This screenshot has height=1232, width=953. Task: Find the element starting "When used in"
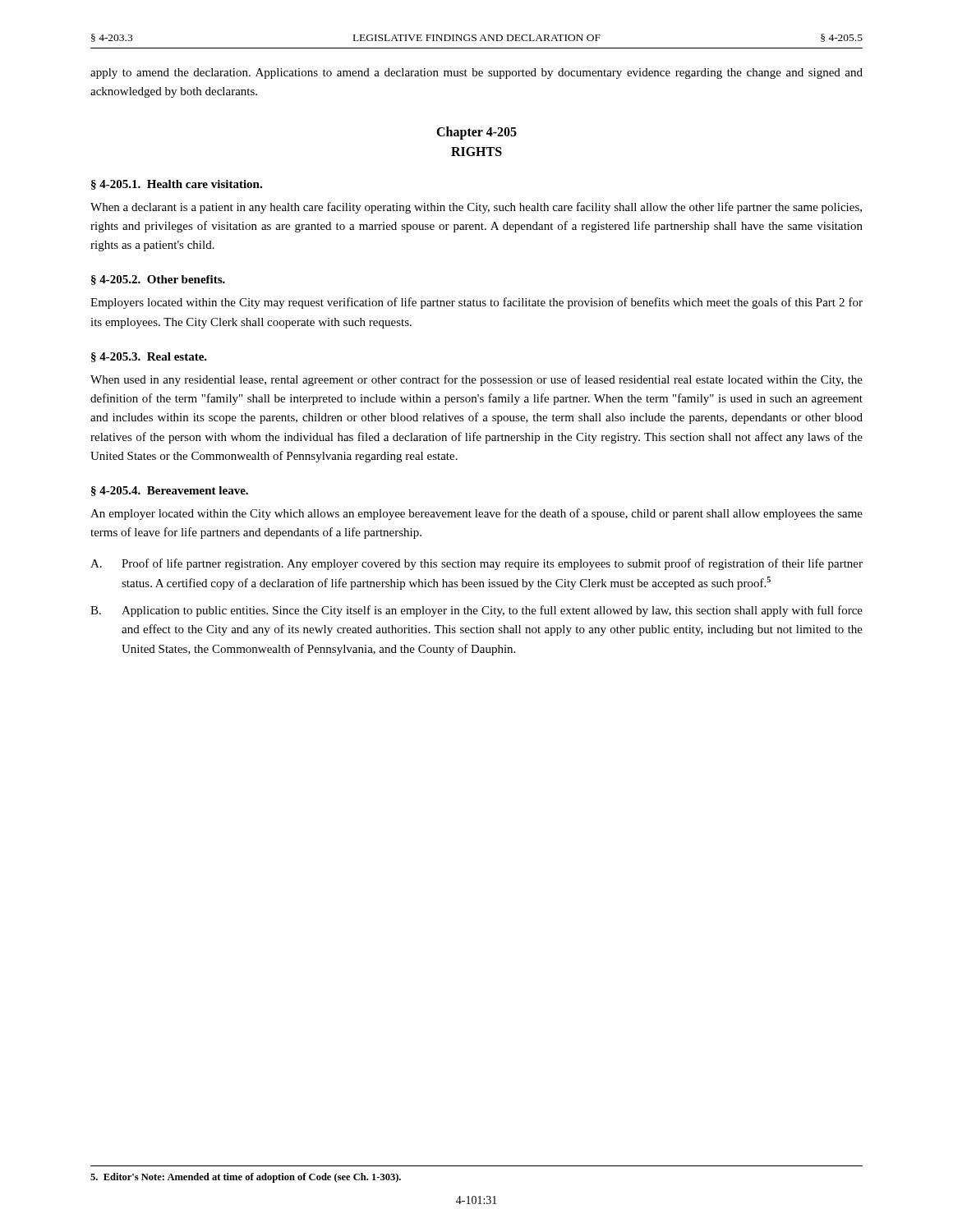(x=476, y=417)
